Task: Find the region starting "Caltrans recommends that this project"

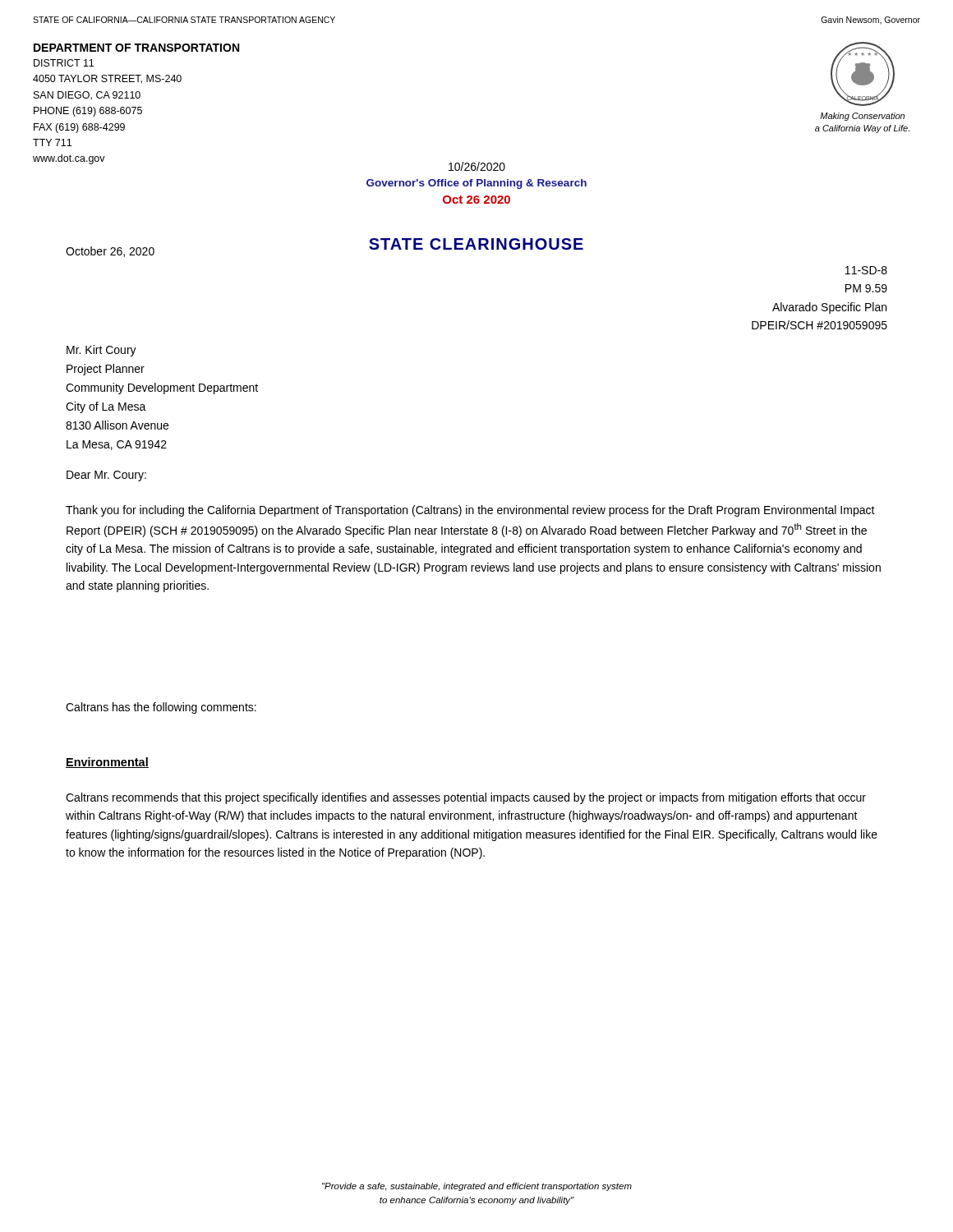Action: (x=472, y=825)
